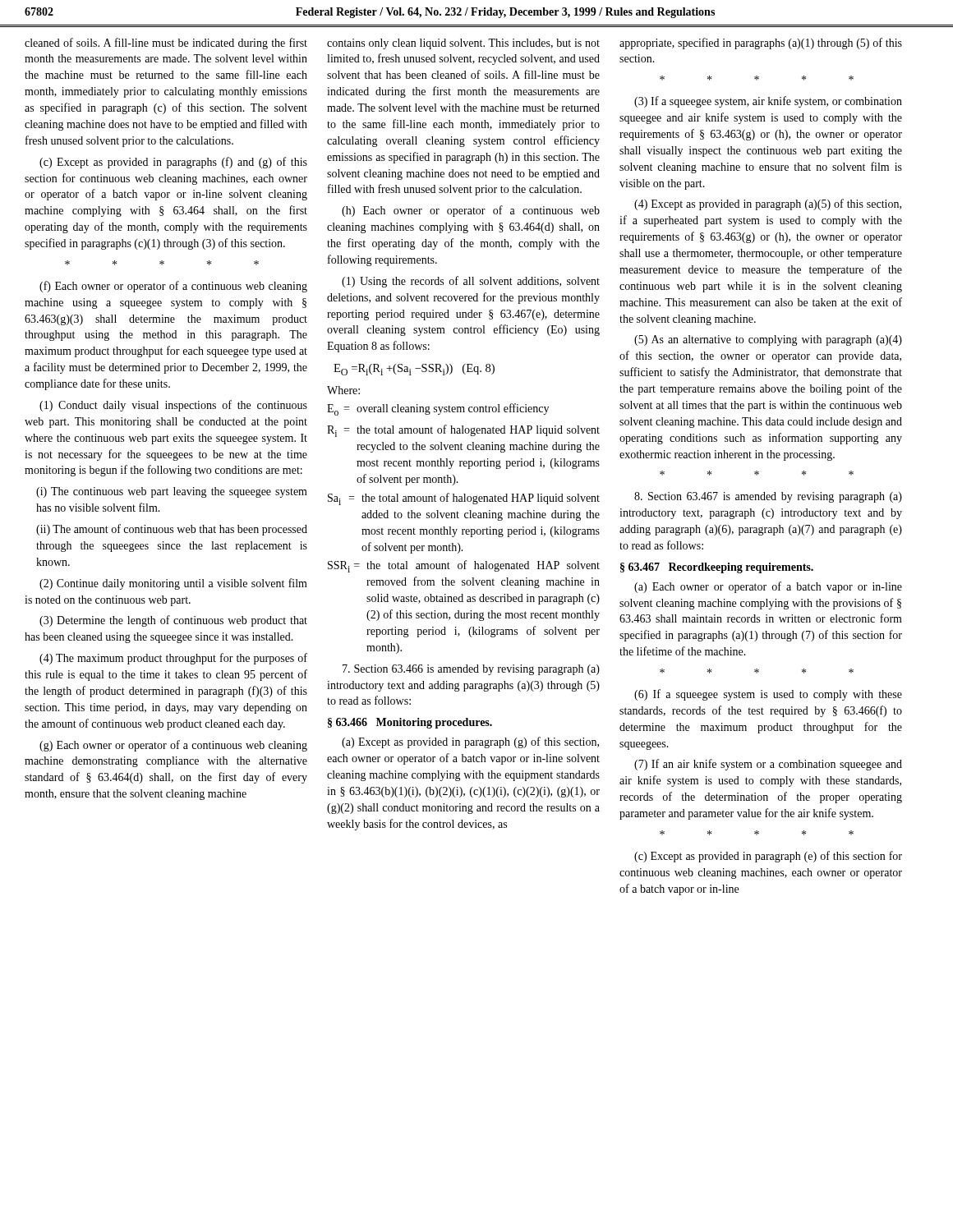
Task: Find the block on this page that starts "(6) If a squeegee system"
Action: coord(761,754)
